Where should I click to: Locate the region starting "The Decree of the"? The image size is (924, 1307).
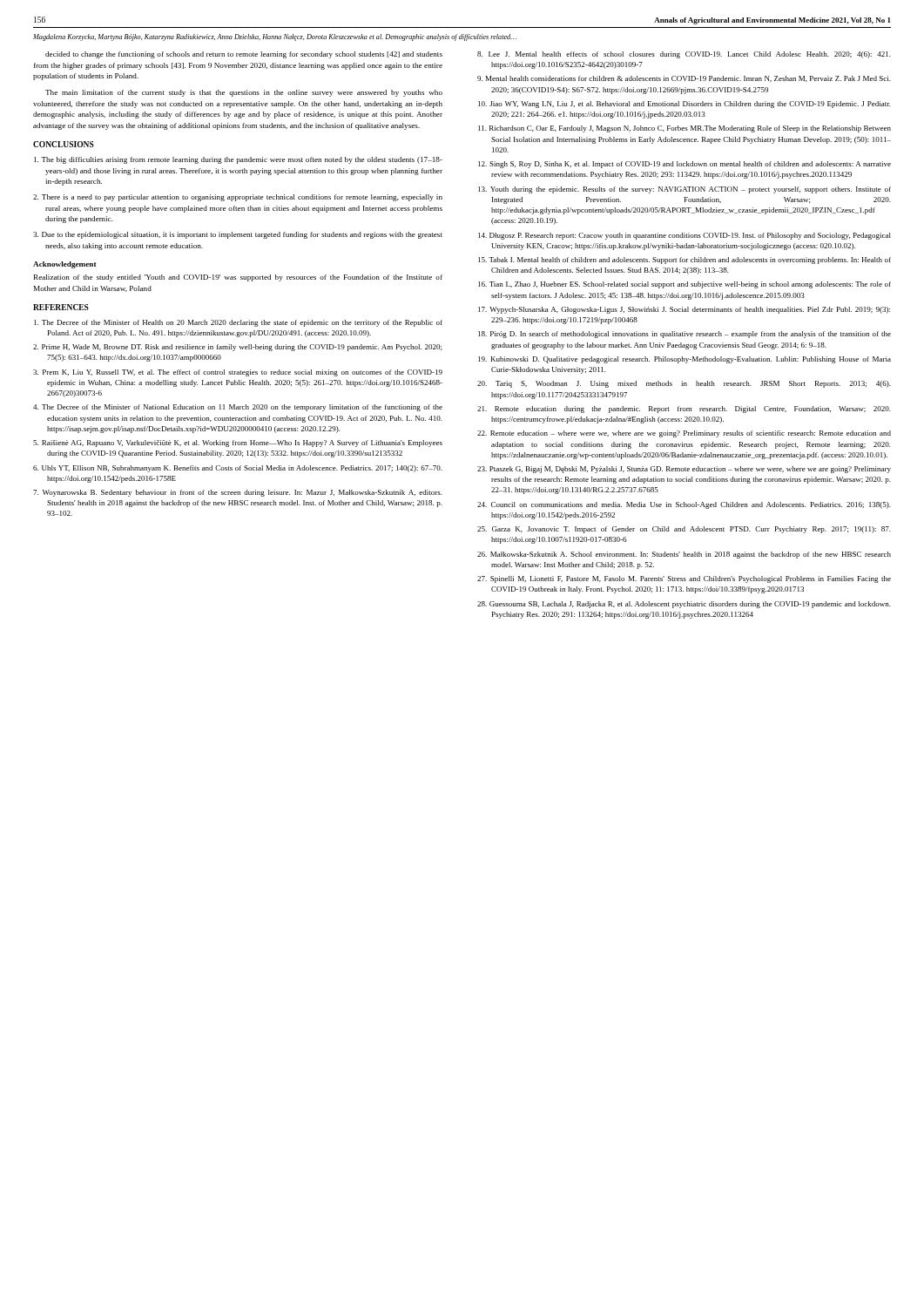(238, 327)
